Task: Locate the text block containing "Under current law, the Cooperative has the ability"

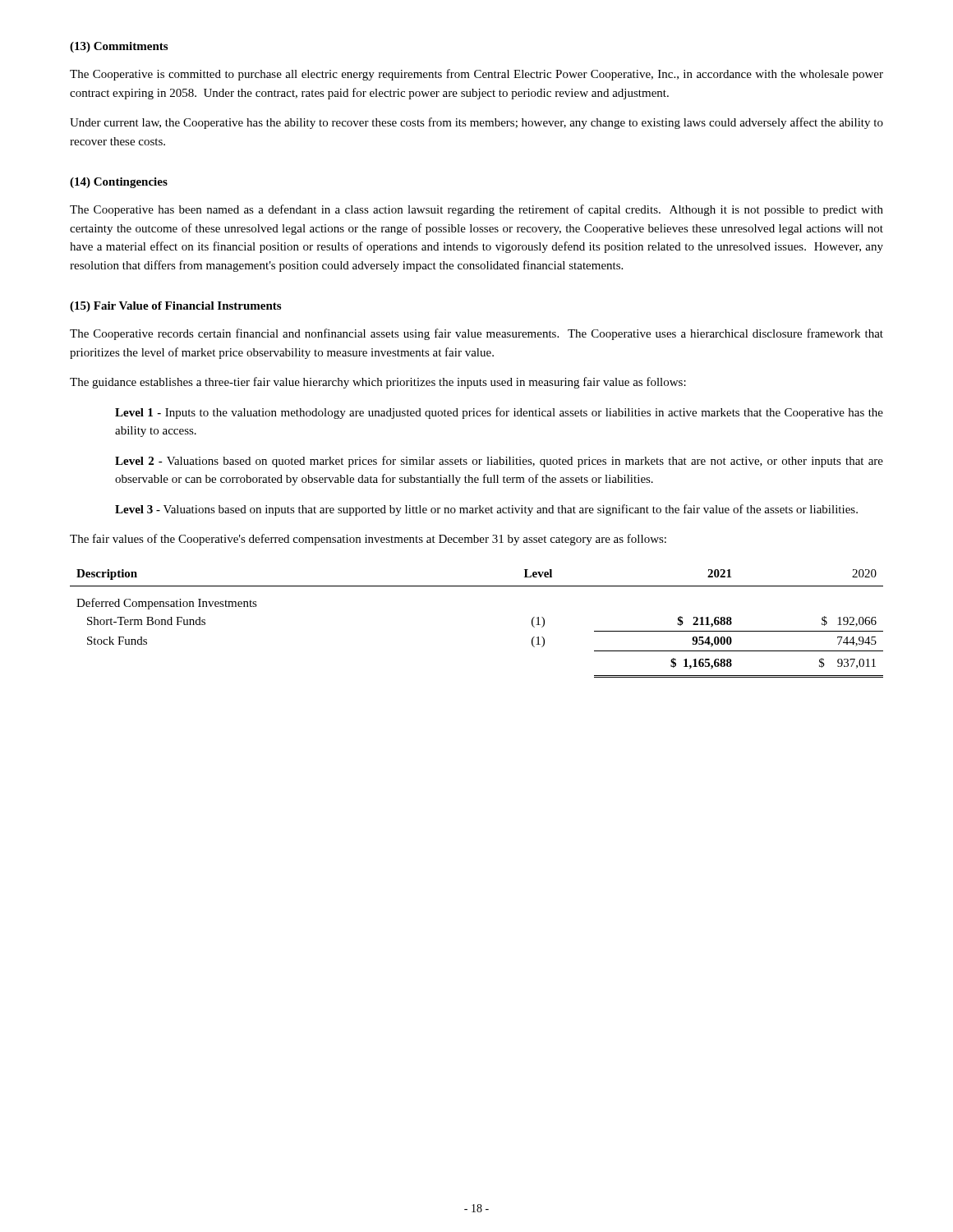Action: pyautogui.click(x=476, y=132)
